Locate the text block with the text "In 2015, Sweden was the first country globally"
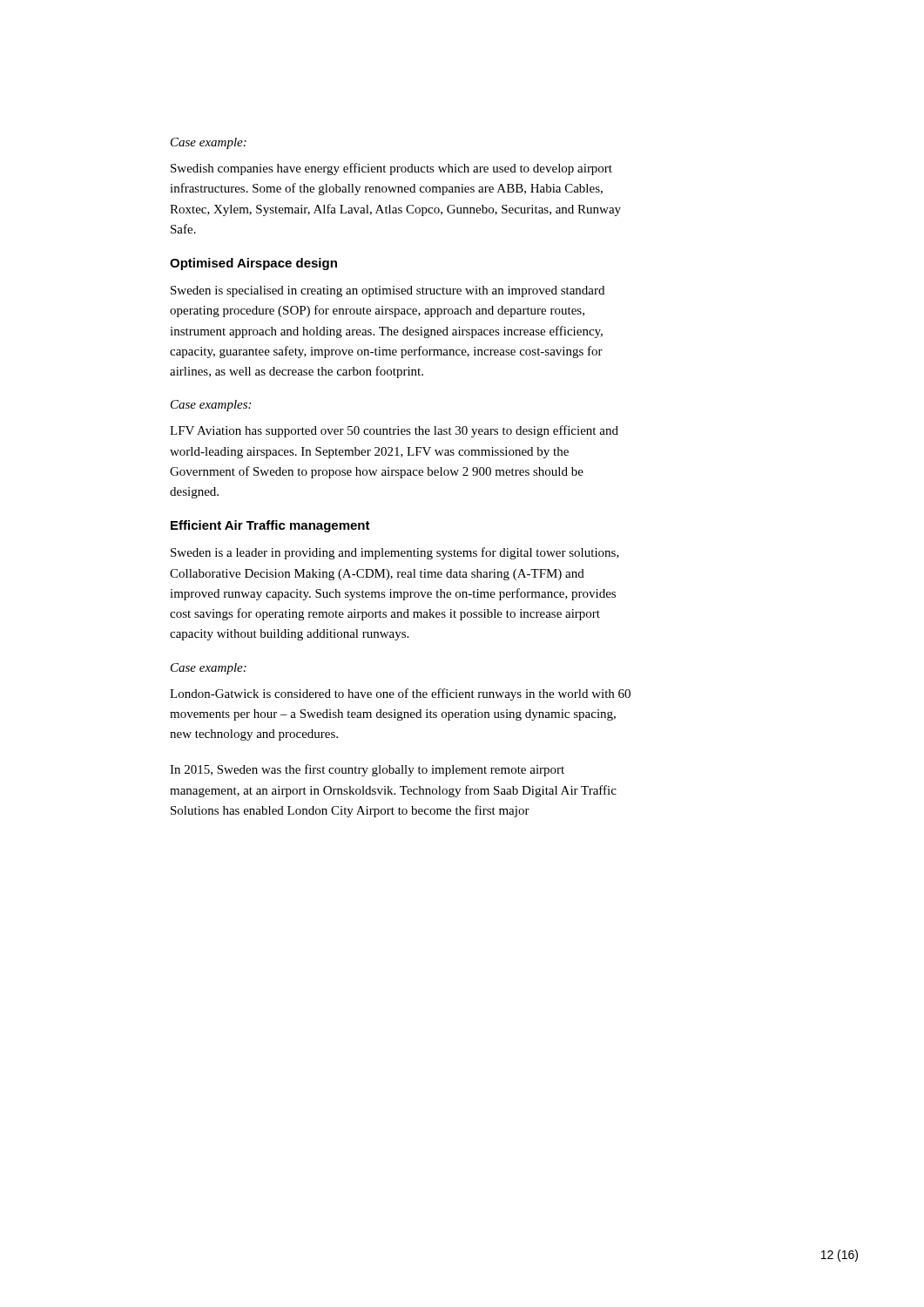 tap(393, 790)
